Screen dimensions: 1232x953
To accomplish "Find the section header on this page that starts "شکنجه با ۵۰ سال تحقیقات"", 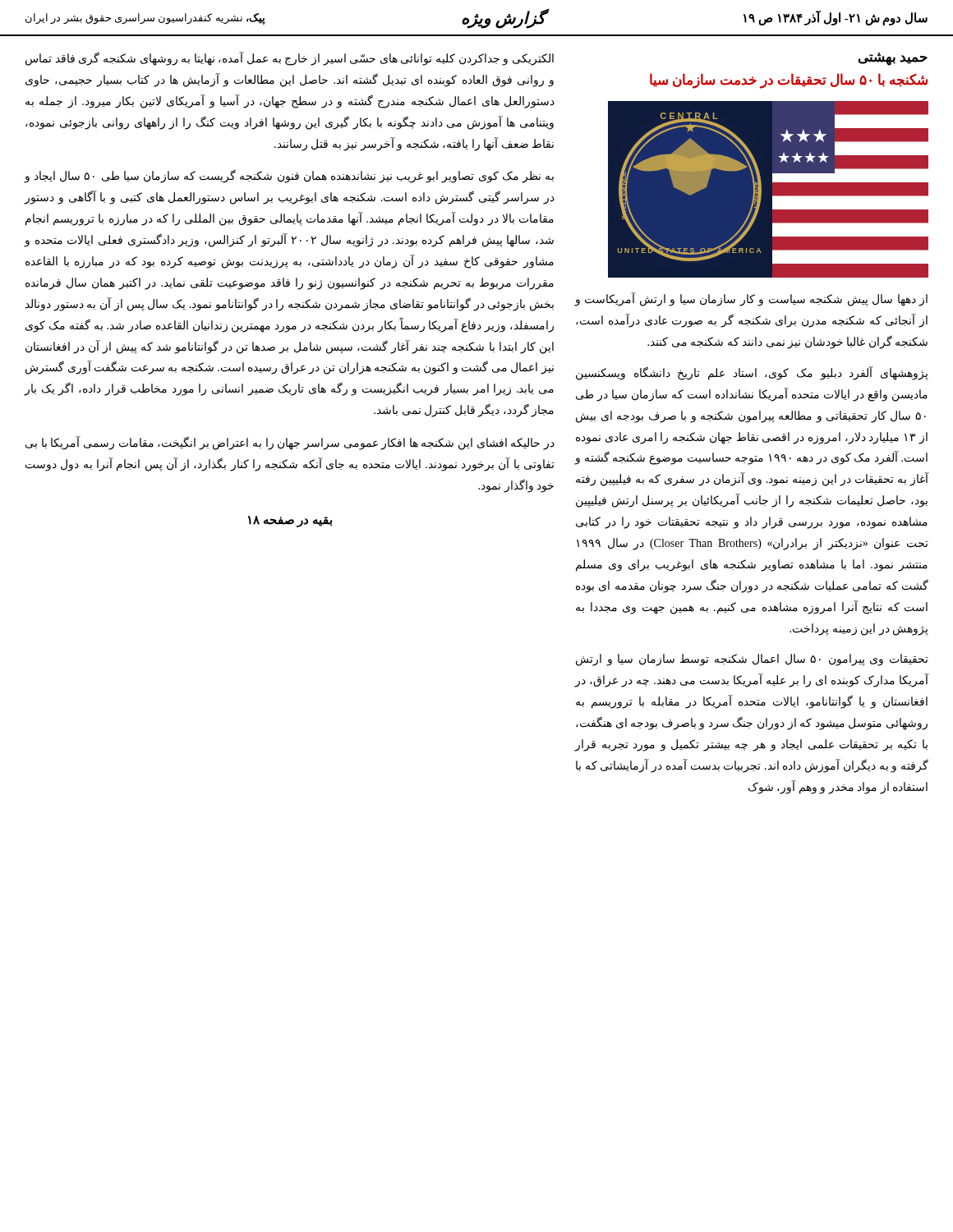I will (789, 80).
